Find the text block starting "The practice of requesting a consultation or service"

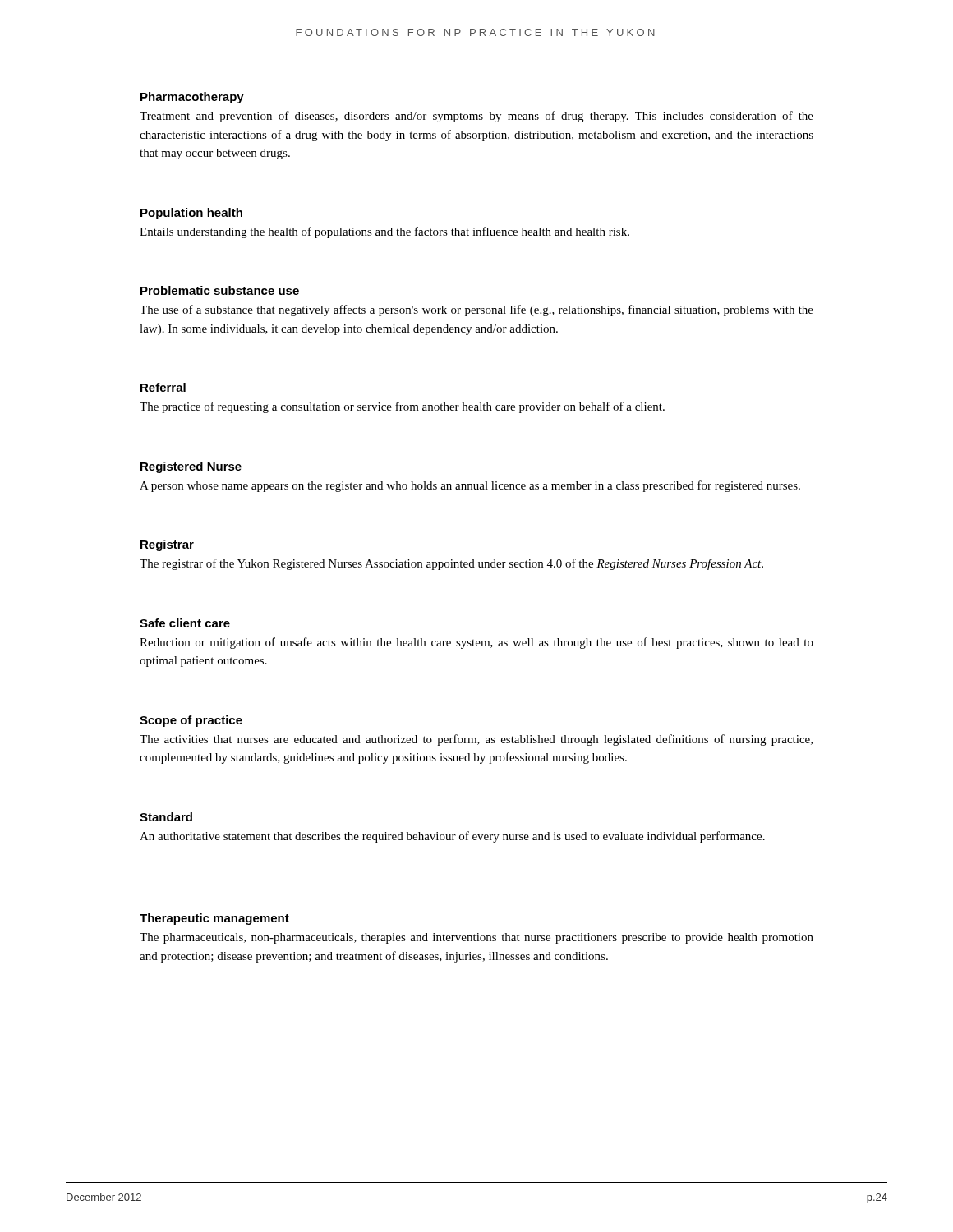coord(402,407)
